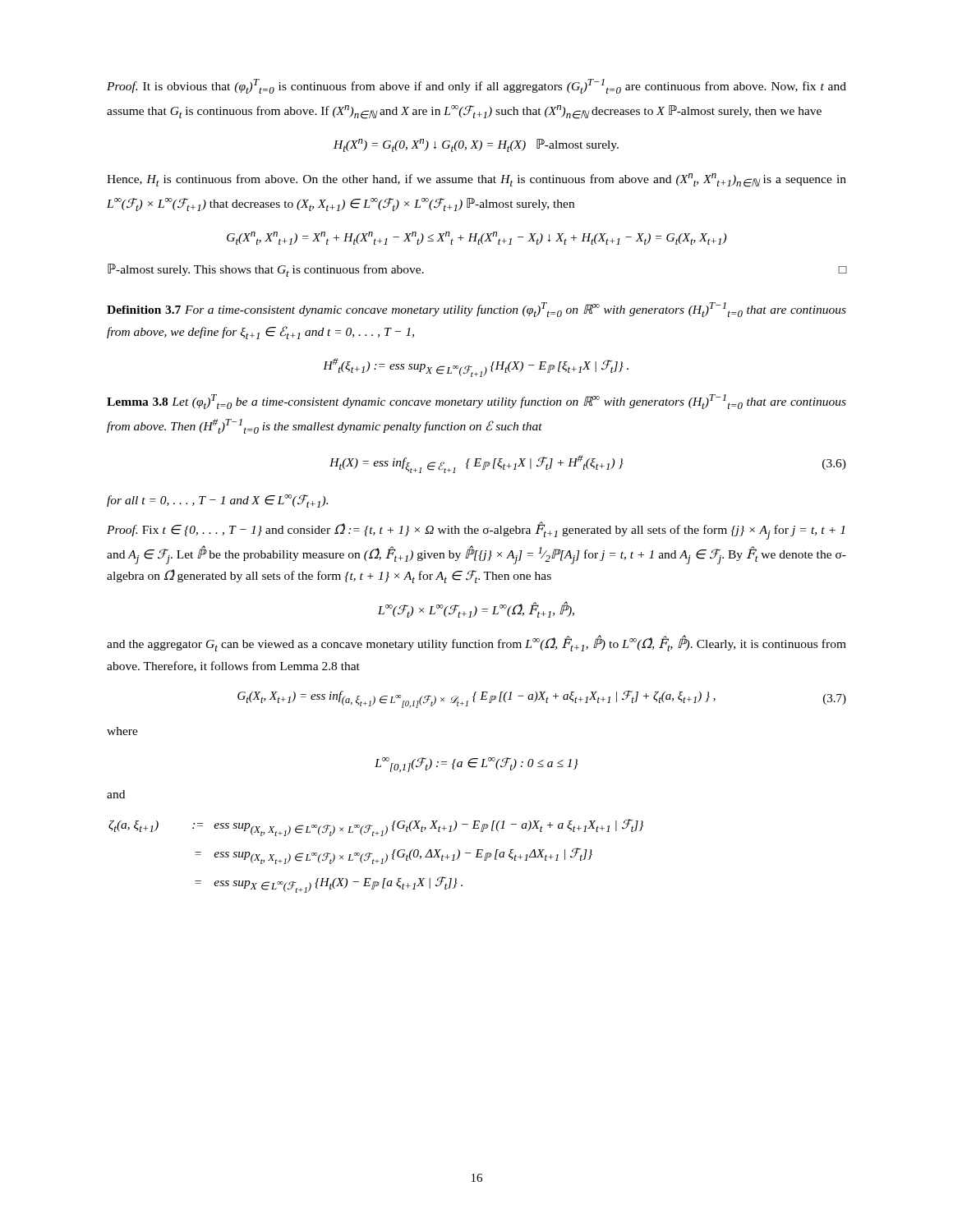
Task: Locate the text starting "Ht(Xn) = Gt(0, Xn) ↓ Gt(0, X)"
Action: [x=476, y=144]
